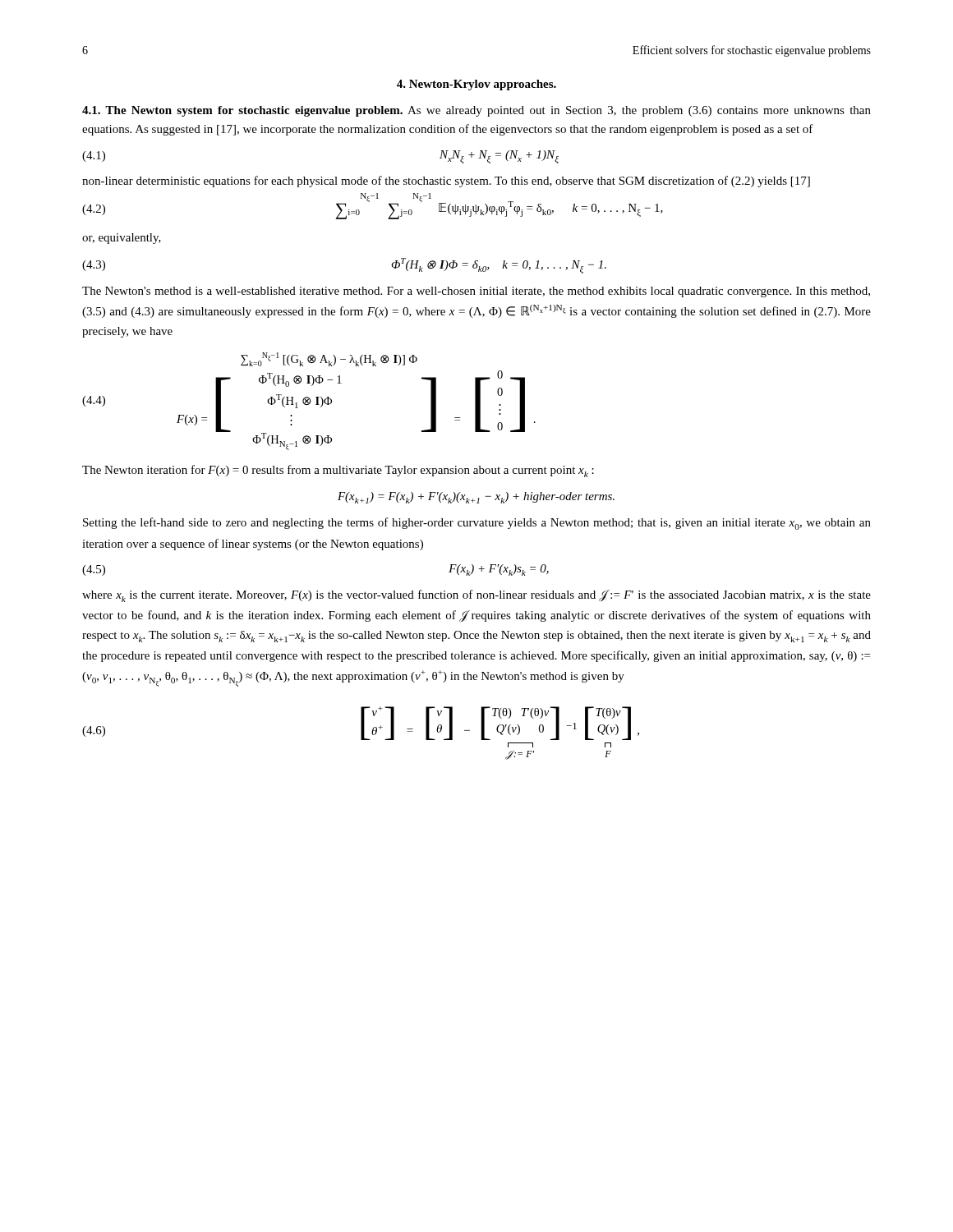The height and width of the screenshot is (1232, 953).
Task: Locate the formula that reads "F(xk+1) = F(xk) +"
Action: click(x=476, y=498)
